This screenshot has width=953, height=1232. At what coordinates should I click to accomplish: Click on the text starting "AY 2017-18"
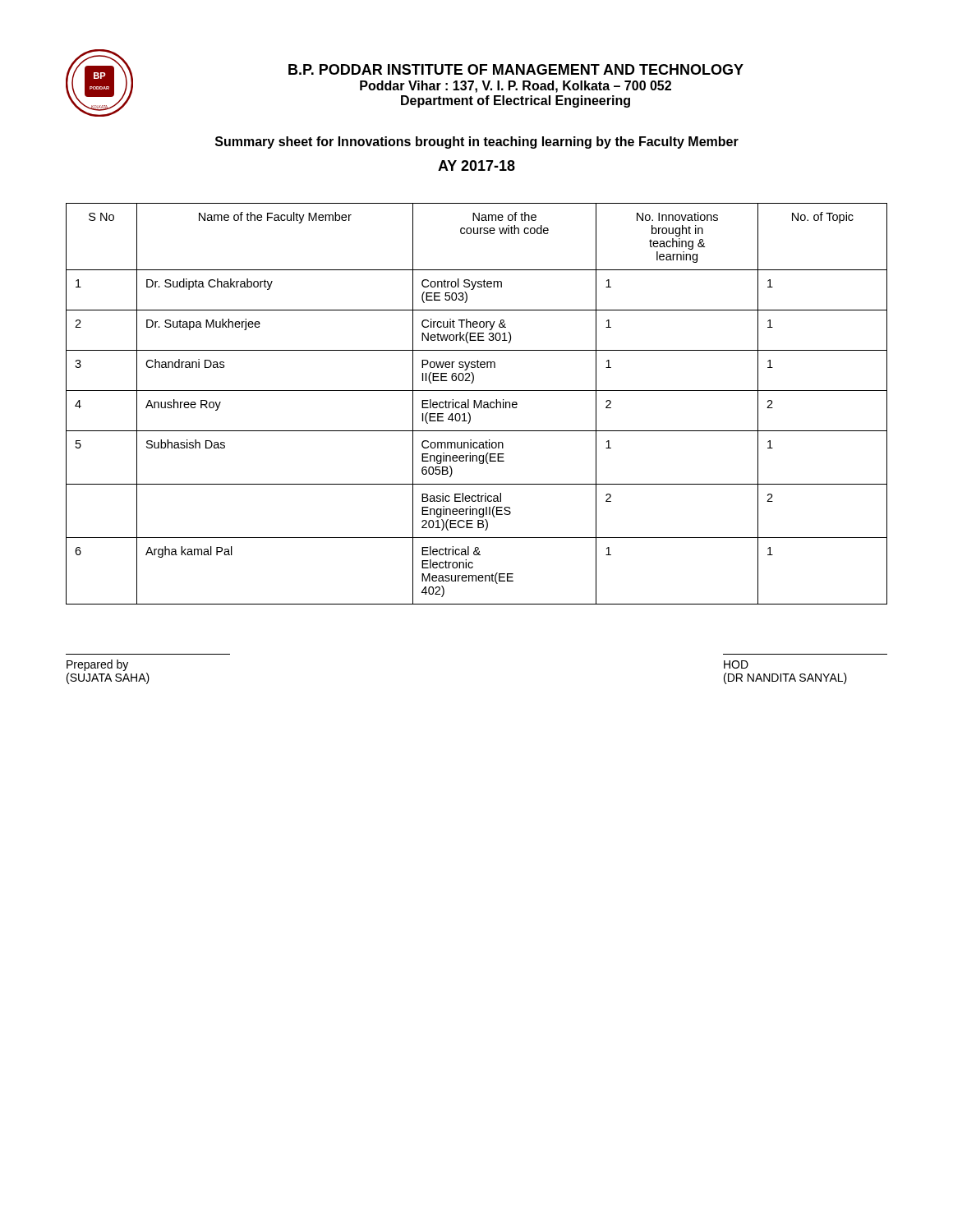(x=476, y=166)
